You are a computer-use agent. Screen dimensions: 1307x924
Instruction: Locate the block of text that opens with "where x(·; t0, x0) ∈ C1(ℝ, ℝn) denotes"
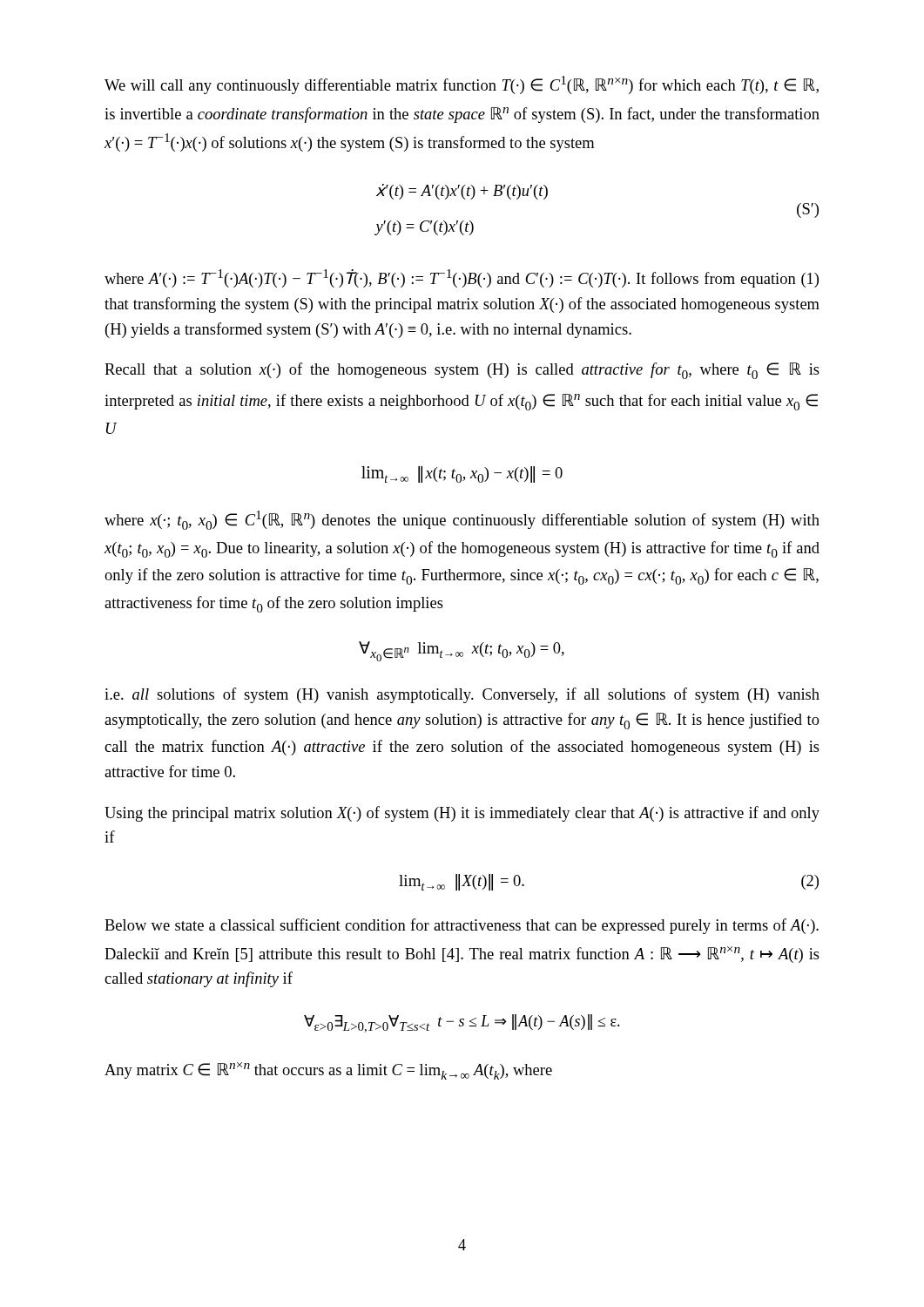[x=462, y=561]
